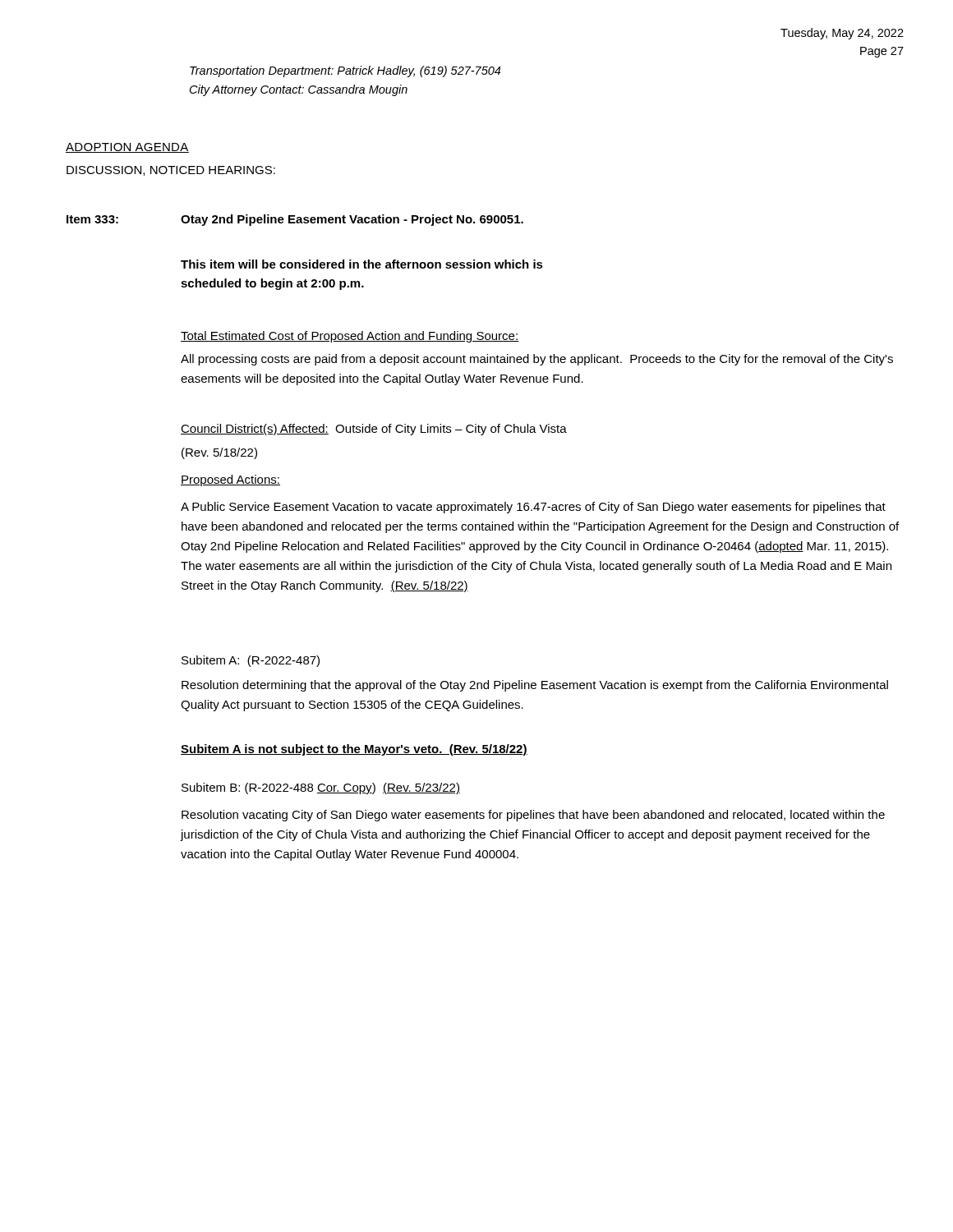This screenshot has width=953, height=1232.
Task: Locate the section header that reads "Total Estimated Cost of Proposed Action and"
Action: click(x=350, y=336)
